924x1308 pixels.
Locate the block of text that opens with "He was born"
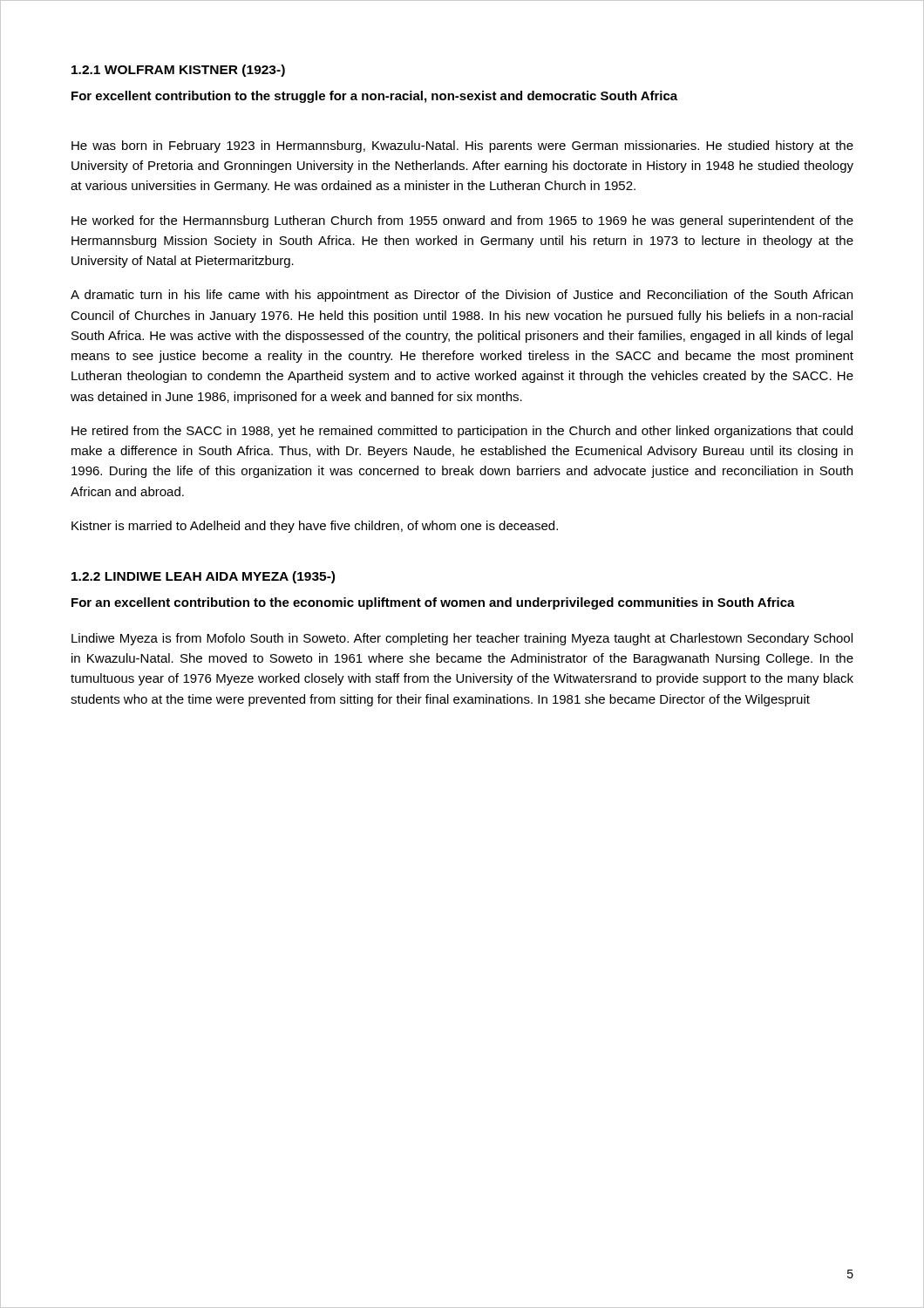pyautogui.click(x=462, y=165)
